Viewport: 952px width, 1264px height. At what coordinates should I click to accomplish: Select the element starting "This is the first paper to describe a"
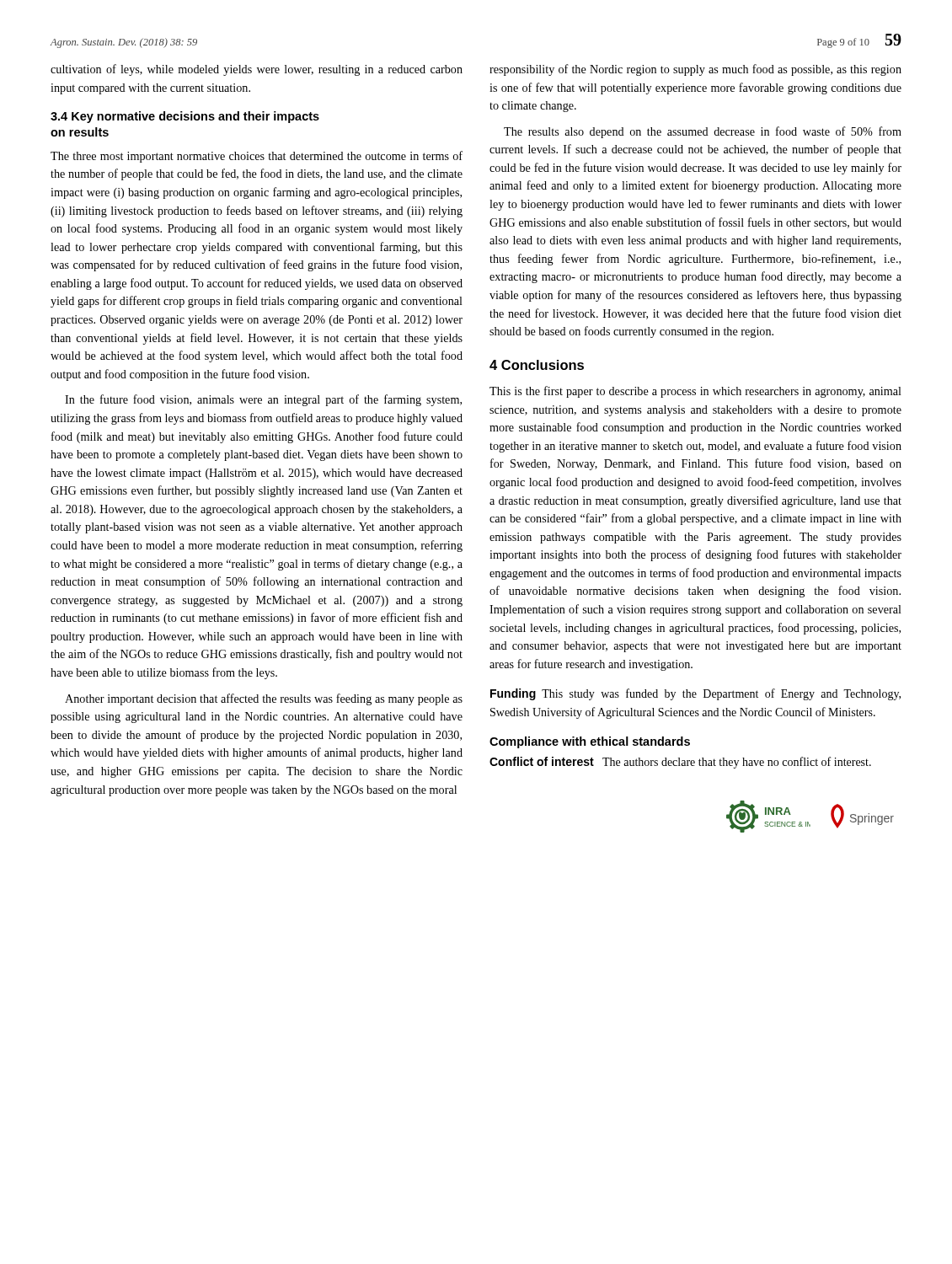[695, 527]
